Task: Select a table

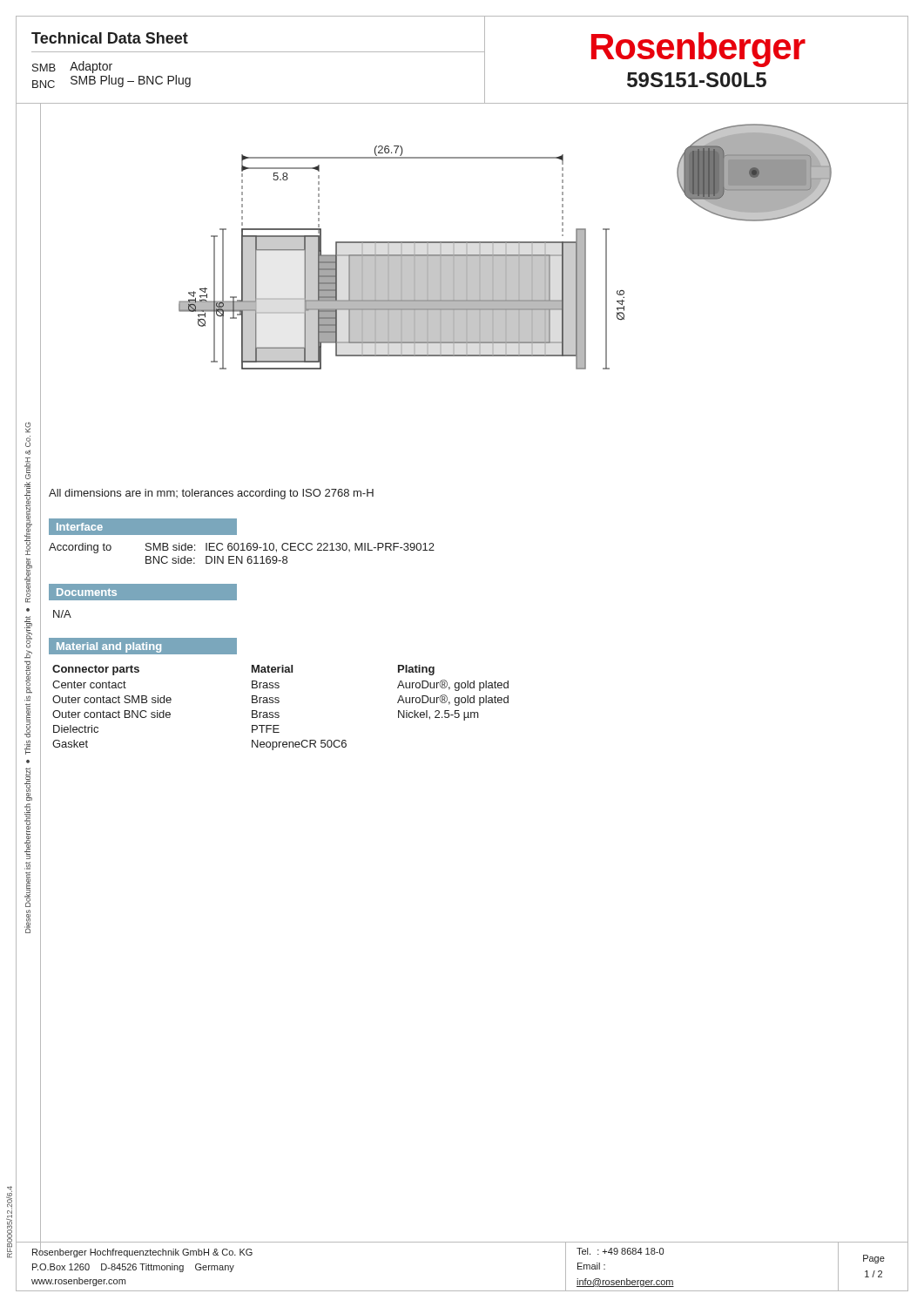Action: tap(471, 706)
